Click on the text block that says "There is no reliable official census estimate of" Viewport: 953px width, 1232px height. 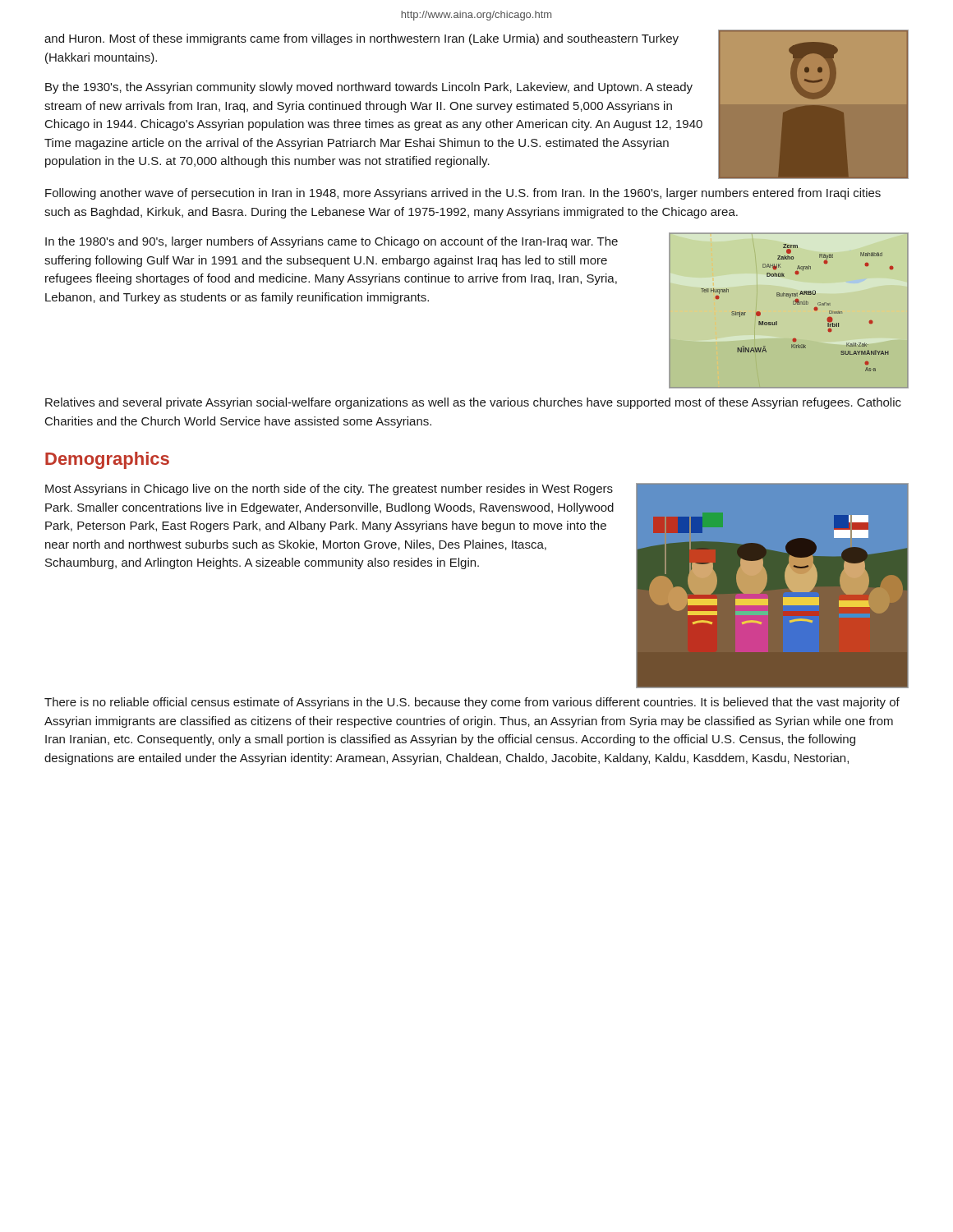click(x=472, y=730)
